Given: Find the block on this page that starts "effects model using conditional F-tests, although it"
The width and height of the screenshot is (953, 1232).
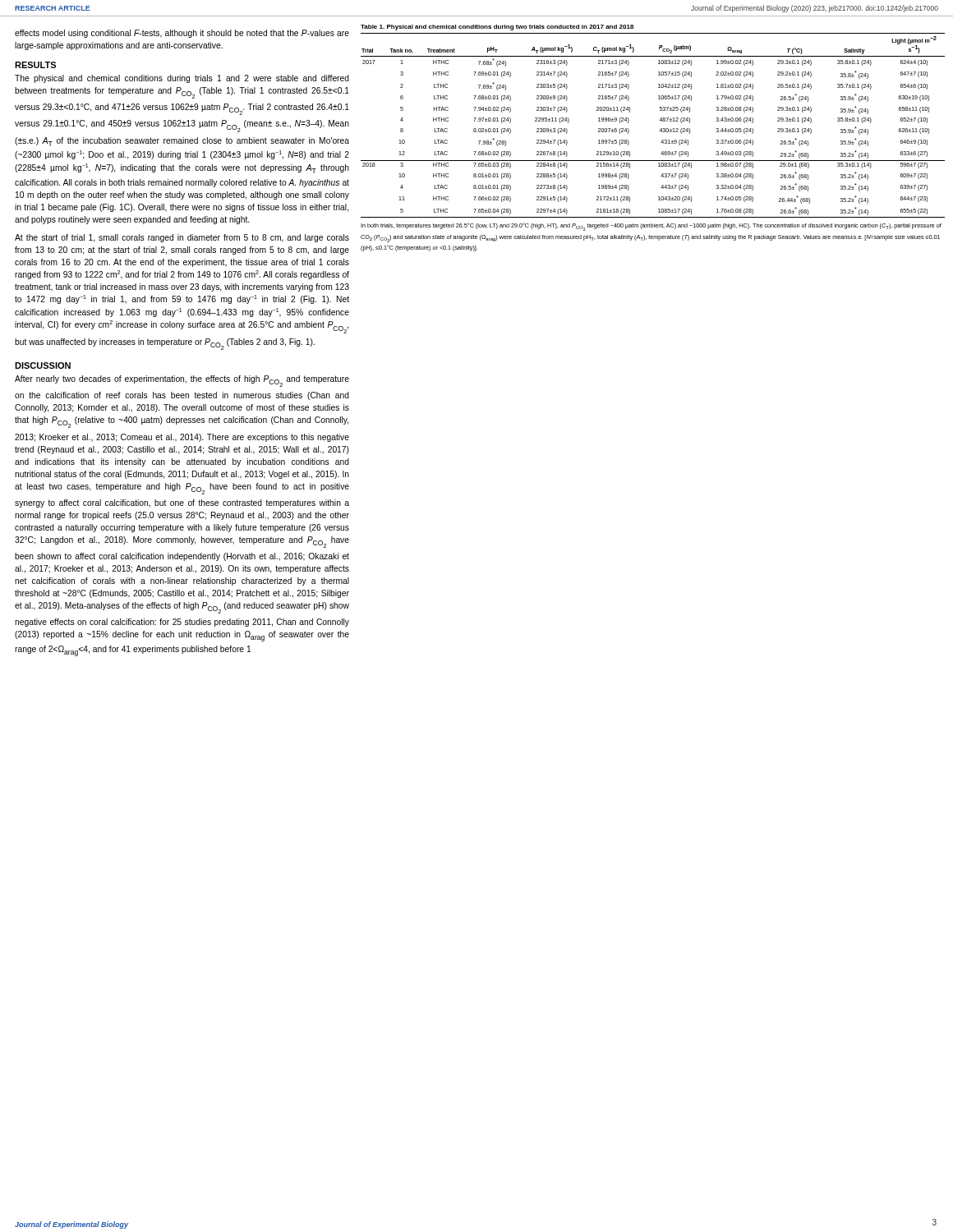Looking at the screenshot, I should pos(182,39).
